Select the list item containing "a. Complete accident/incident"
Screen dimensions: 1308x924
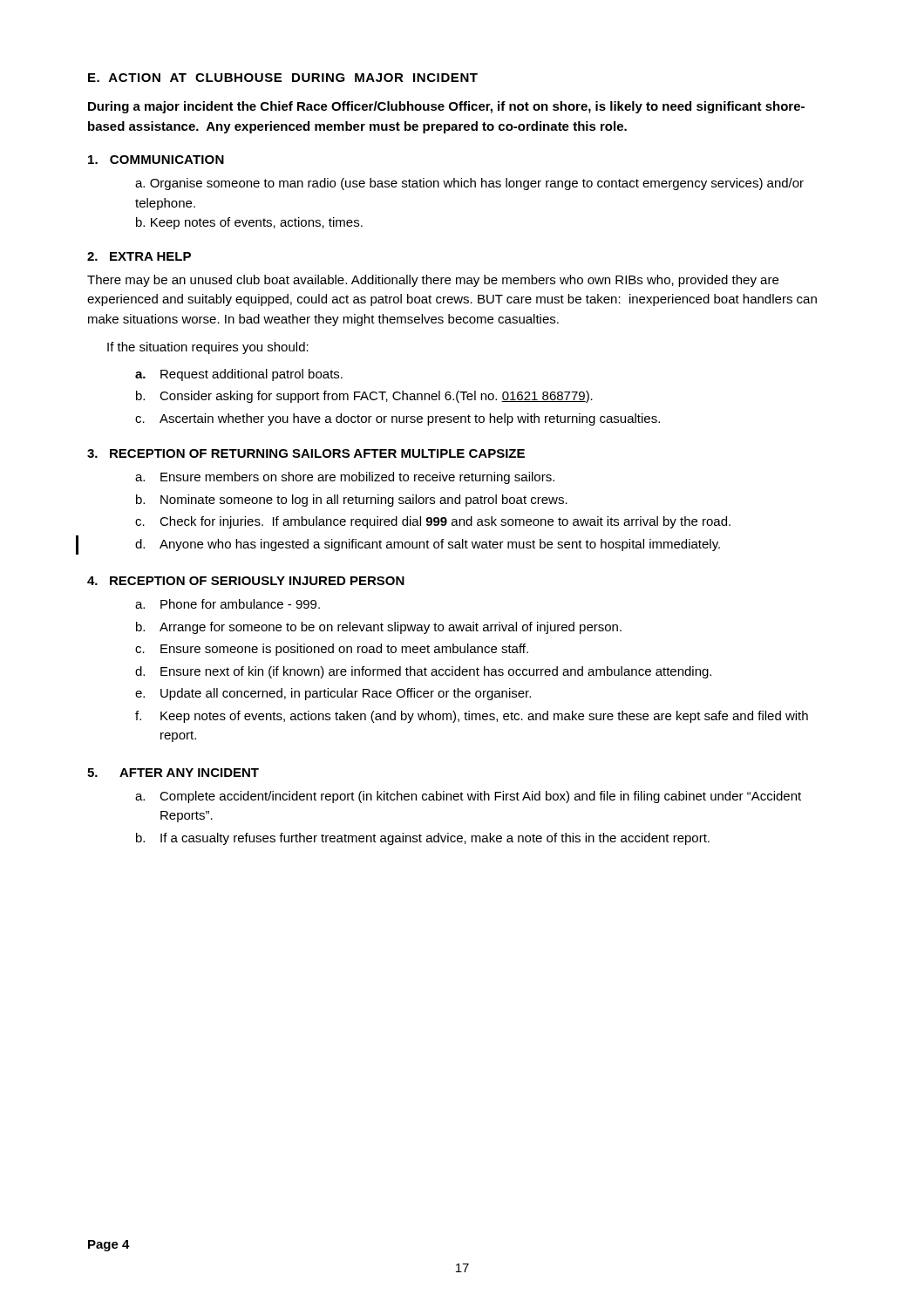486,806
